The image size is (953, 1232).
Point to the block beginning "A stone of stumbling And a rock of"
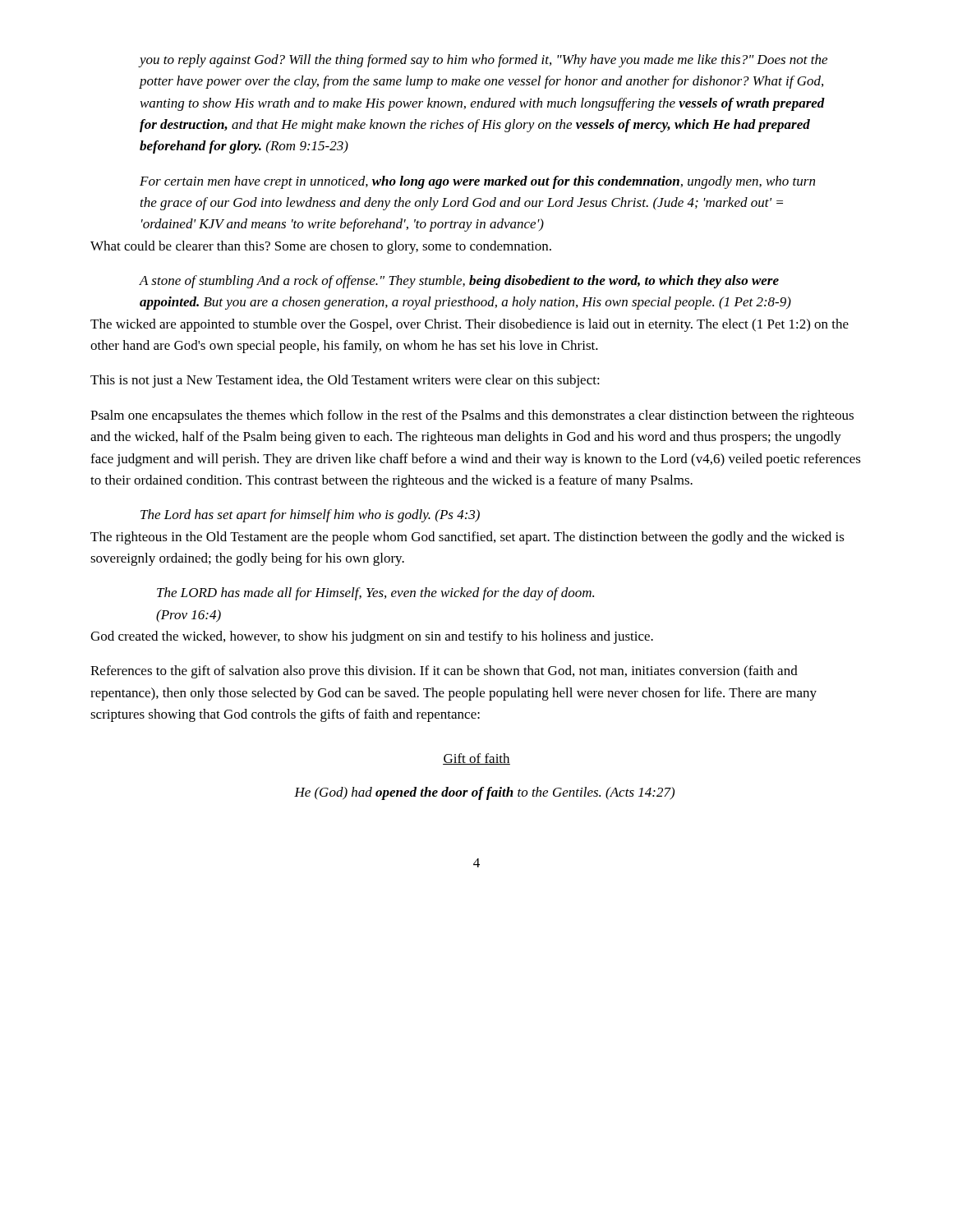[465, 291]
